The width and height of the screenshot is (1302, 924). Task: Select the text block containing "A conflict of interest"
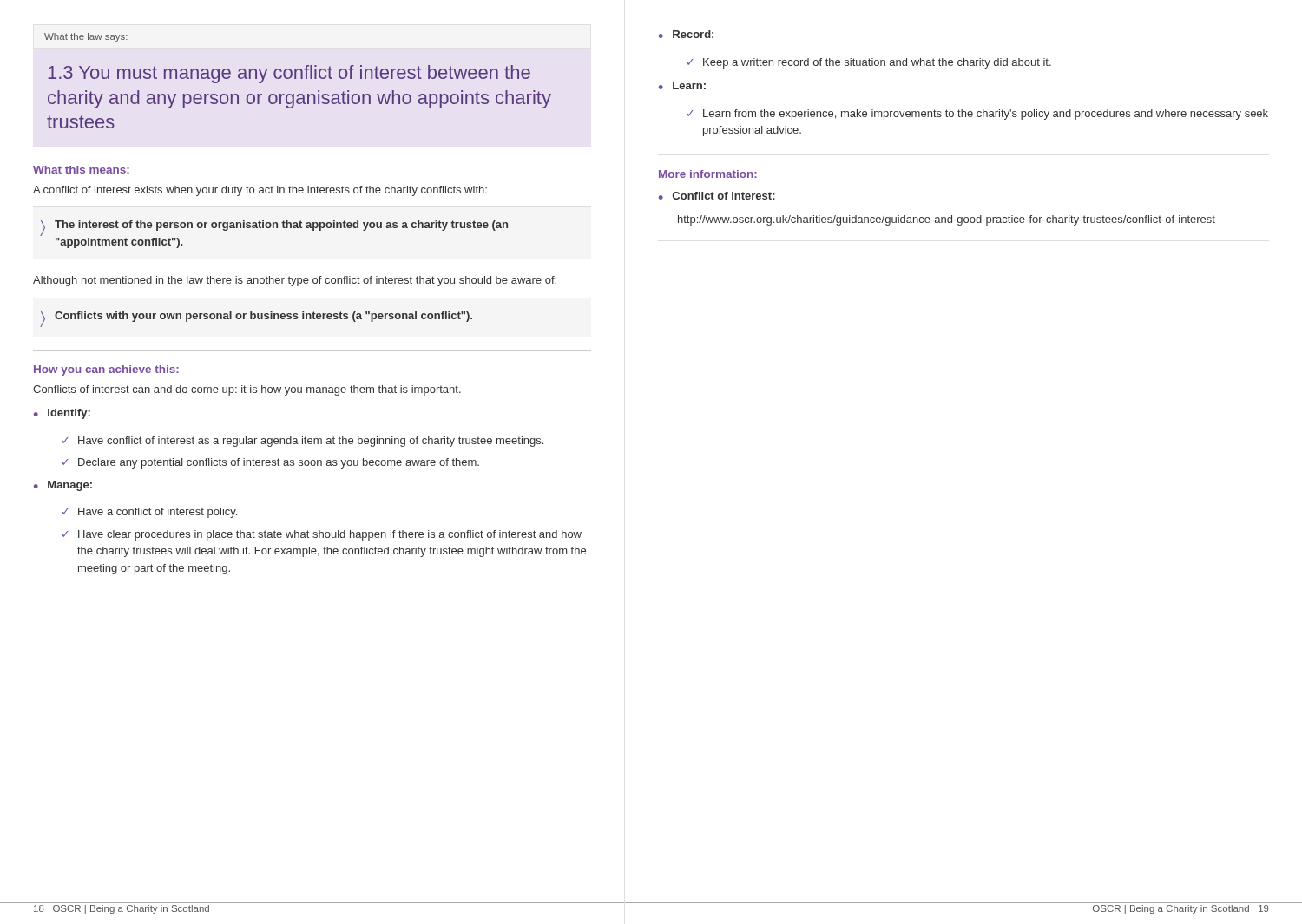click(x=260, y=189)
